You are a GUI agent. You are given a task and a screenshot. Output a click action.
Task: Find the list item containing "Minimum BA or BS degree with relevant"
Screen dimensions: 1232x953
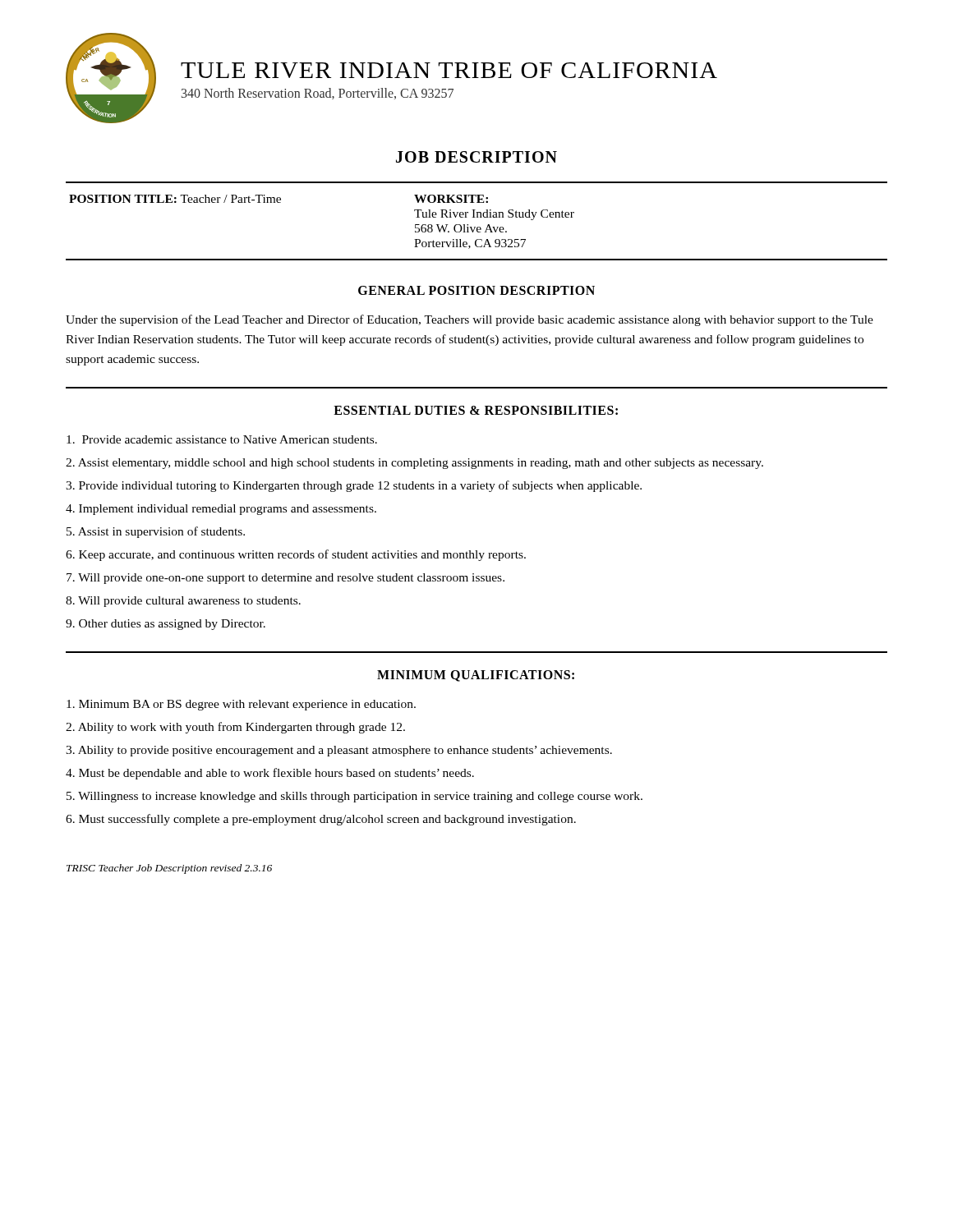click(241, 704)
